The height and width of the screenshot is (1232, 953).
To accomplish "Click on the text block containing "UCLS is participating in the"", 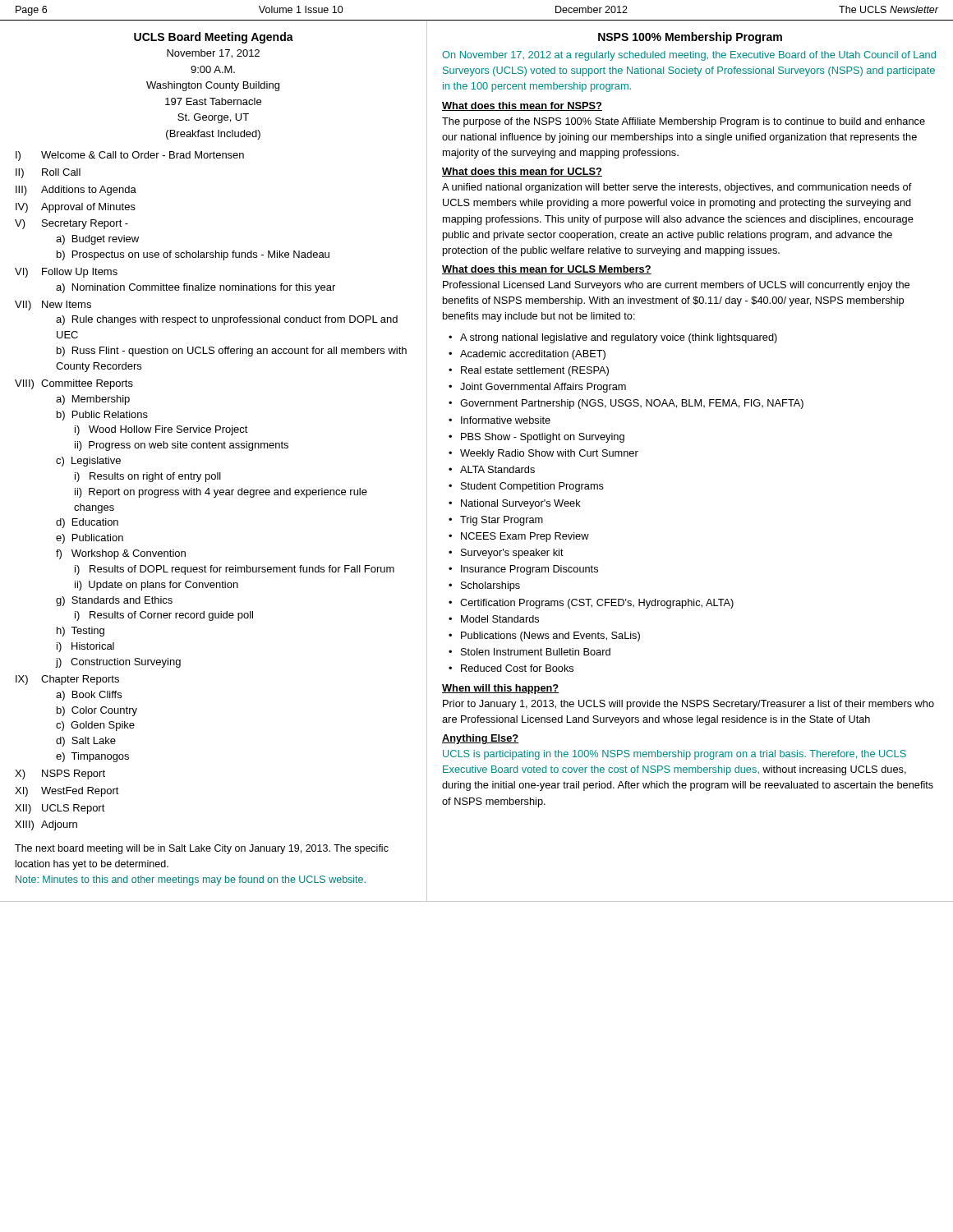I will coord(690,777).
